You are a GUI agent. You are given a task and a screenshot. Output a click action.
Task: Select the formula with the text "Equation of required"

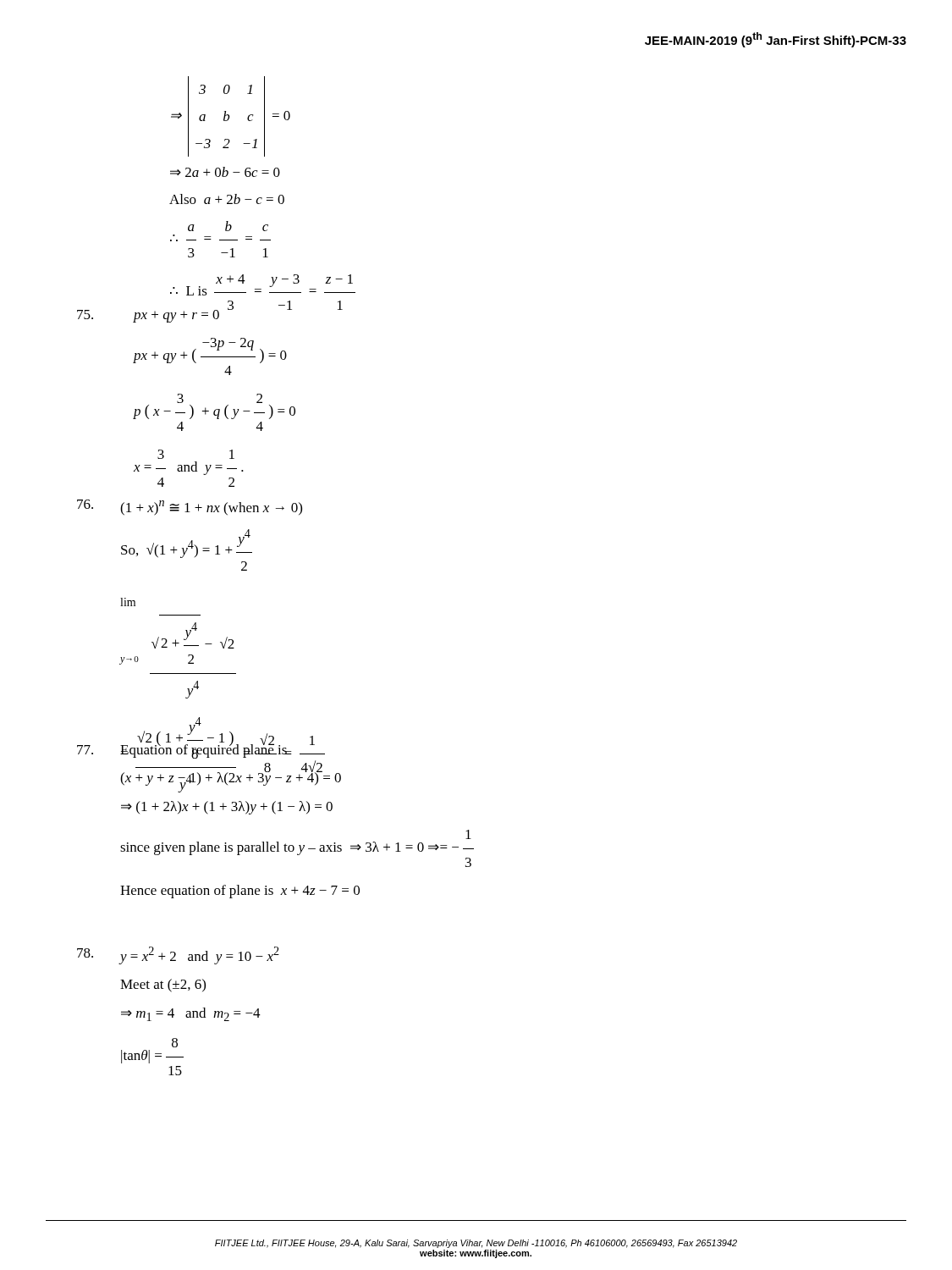pos(275,820)
